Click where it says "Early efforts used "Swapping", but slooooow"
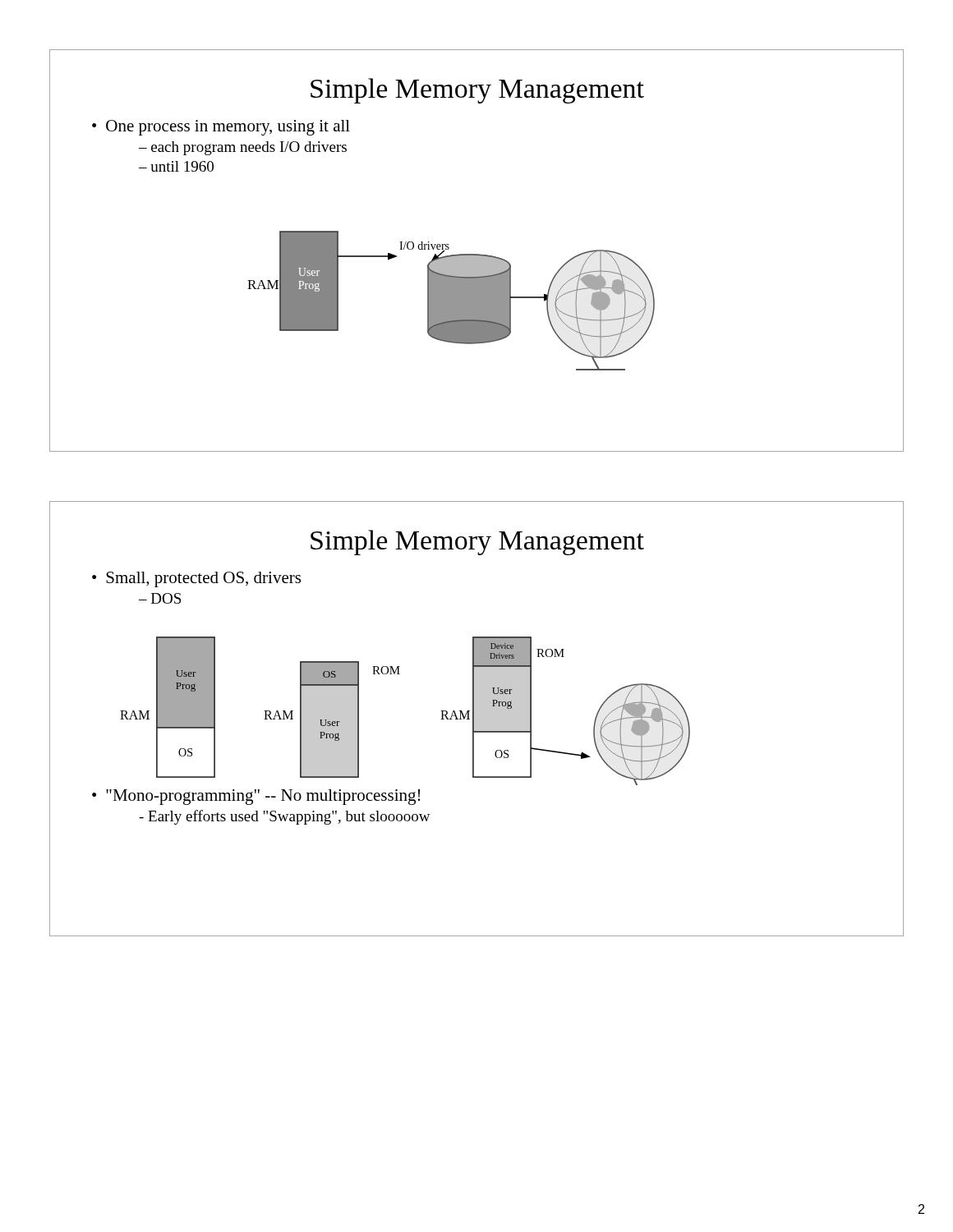 tap(284, 816)
